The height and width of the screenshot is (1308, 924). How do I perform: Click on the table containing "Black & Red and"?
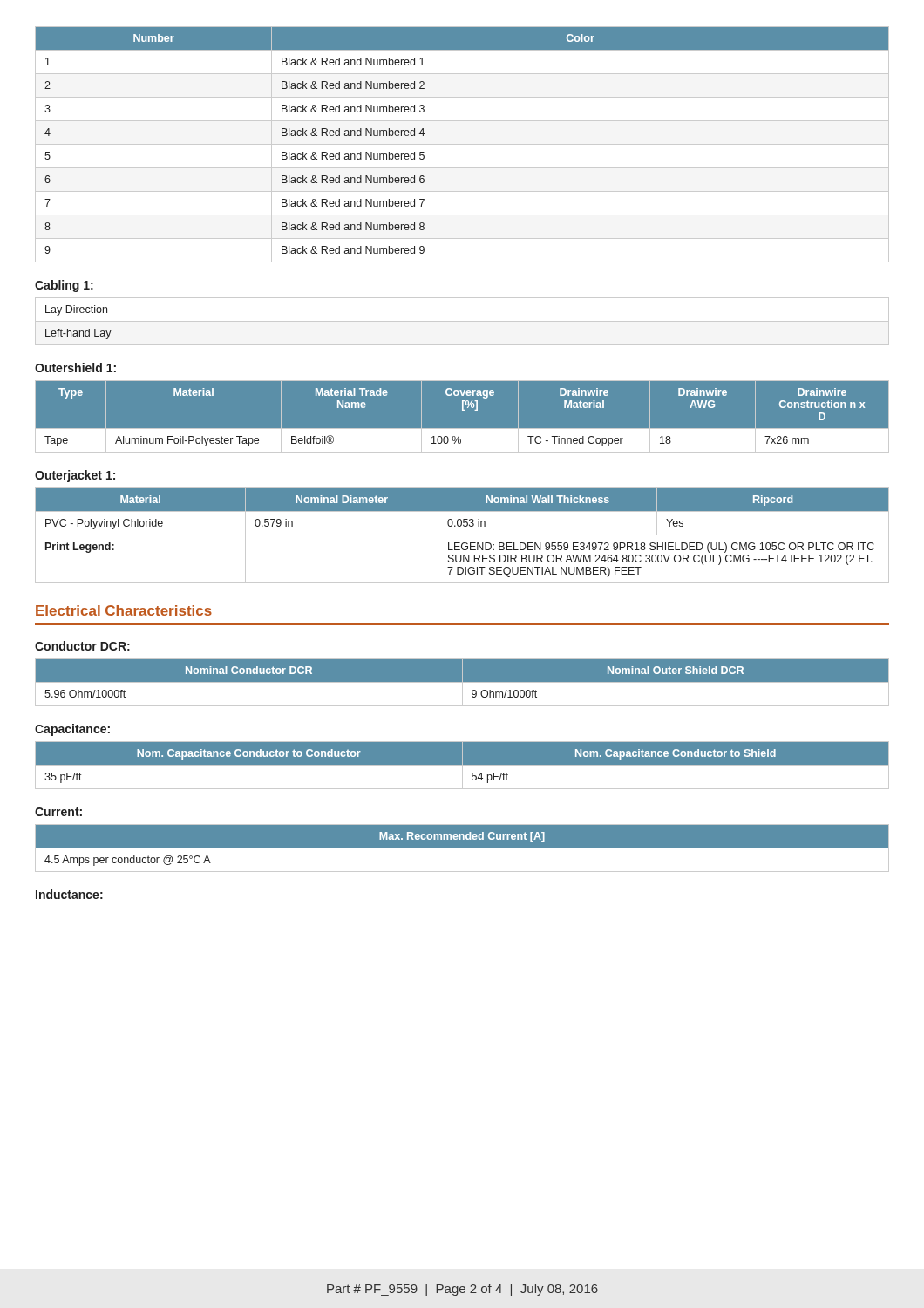462,144
